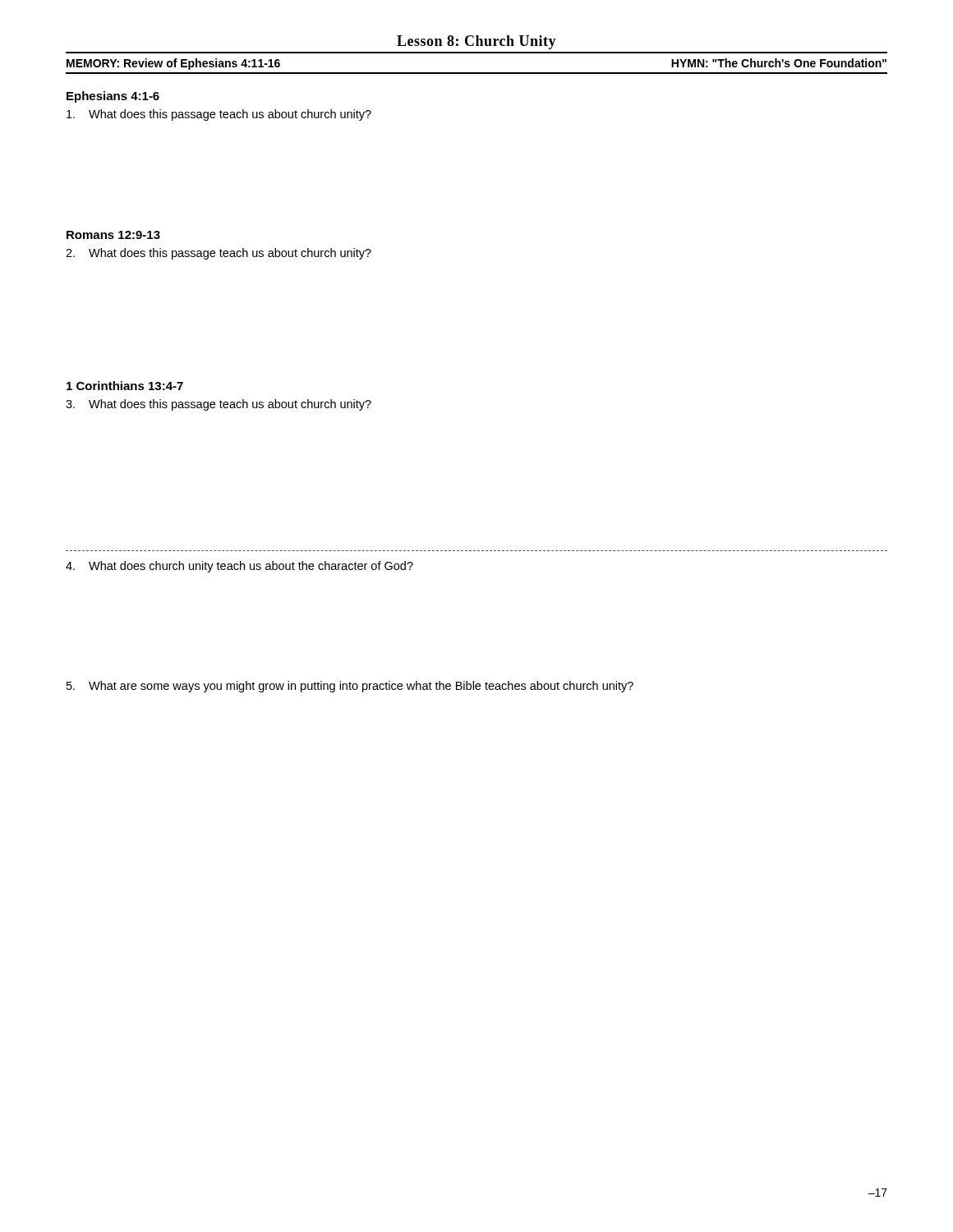Find the element starting "4. What does church unity teach us"
The image size is (953, 1232).
click(239, 567)
